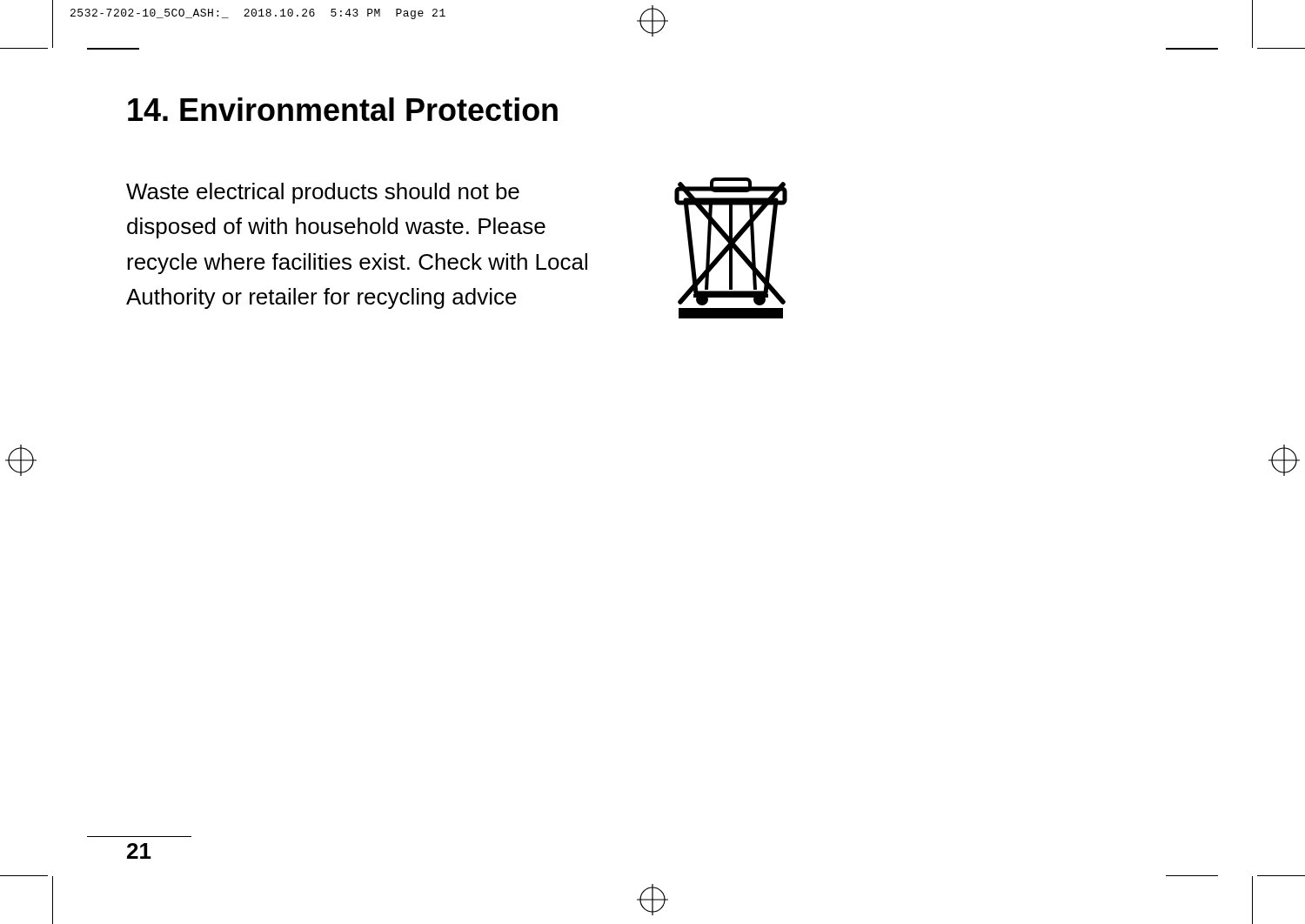Locate a section header
The width and height of the screenshot is (1305, 924).
point(343,110)
